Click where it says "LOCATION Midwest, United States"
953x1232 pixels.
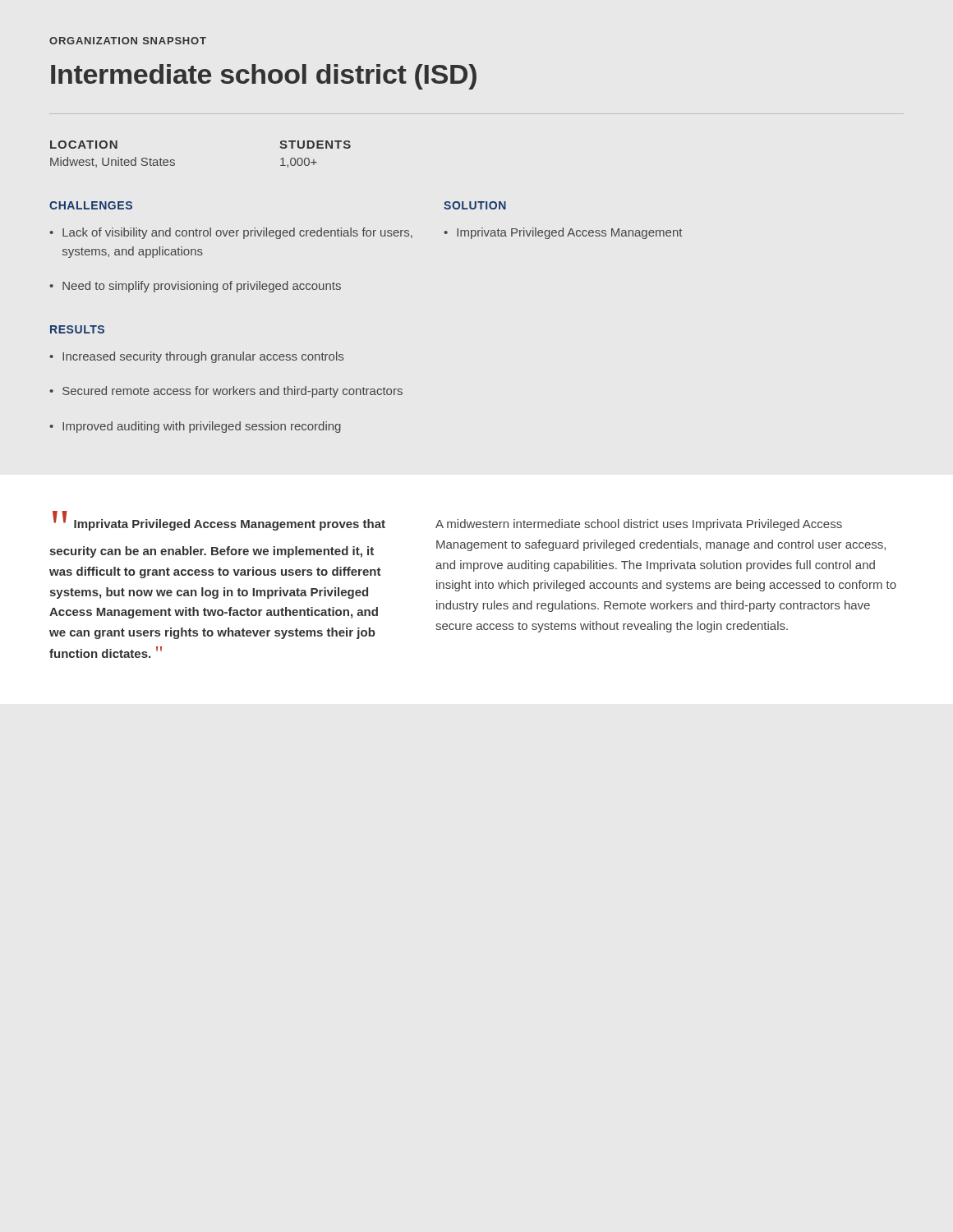pyautogui.click(x=164, y=153)
